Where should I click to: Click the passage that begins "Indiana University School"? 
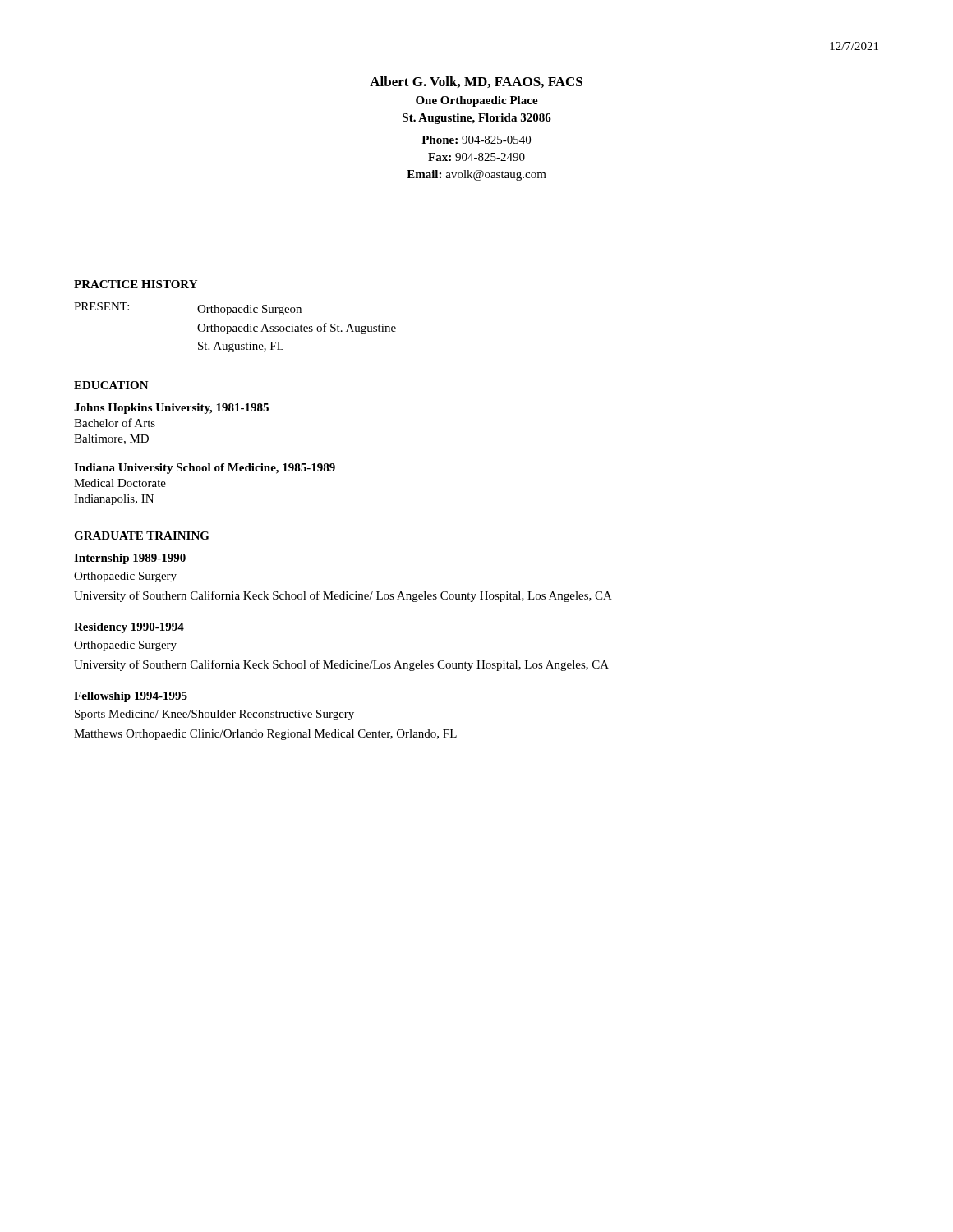click(205, 469)
